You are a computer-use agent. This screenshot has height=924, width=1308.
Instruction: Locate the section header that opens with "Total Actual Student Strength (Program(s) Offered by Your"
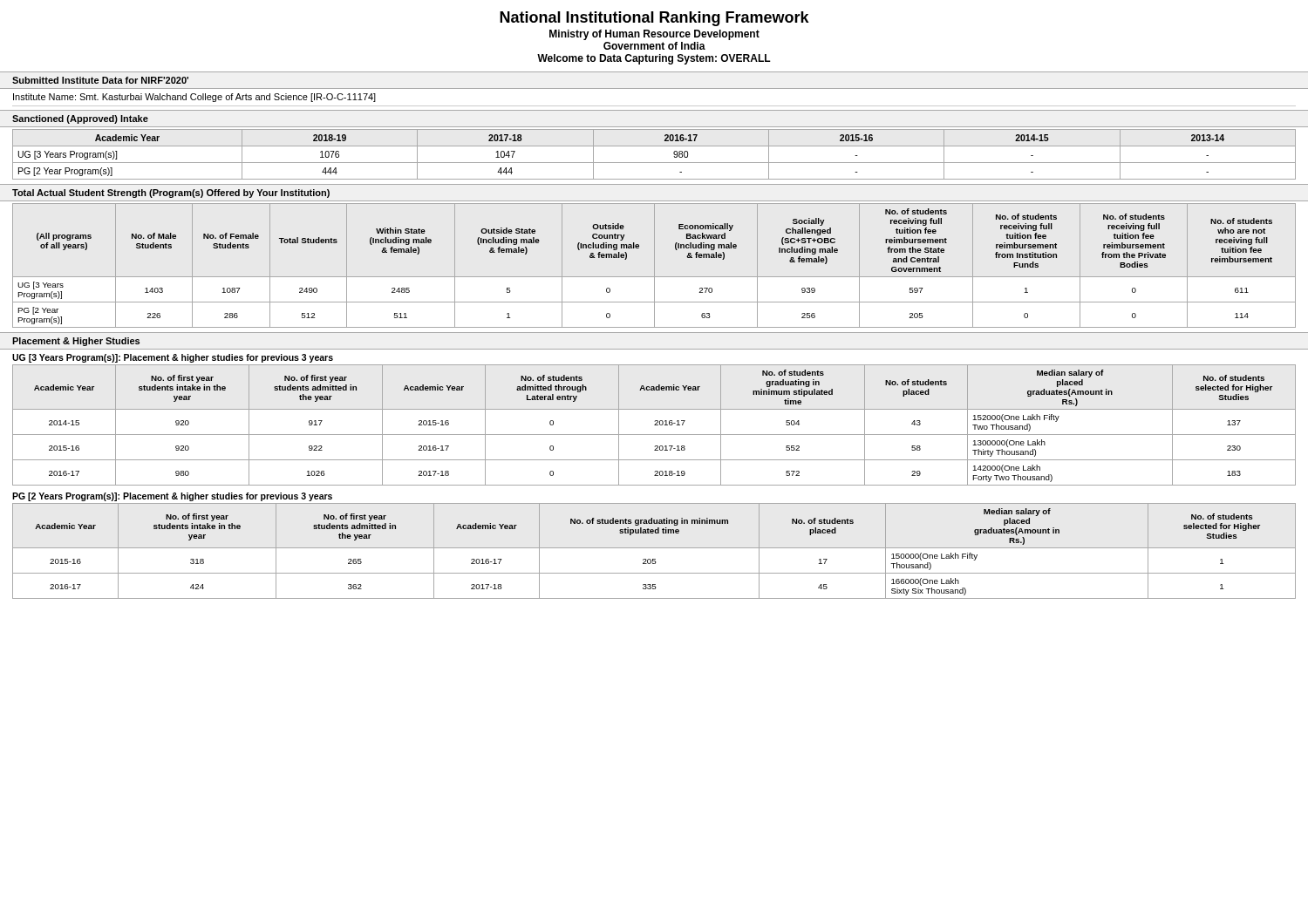[171, 193]
